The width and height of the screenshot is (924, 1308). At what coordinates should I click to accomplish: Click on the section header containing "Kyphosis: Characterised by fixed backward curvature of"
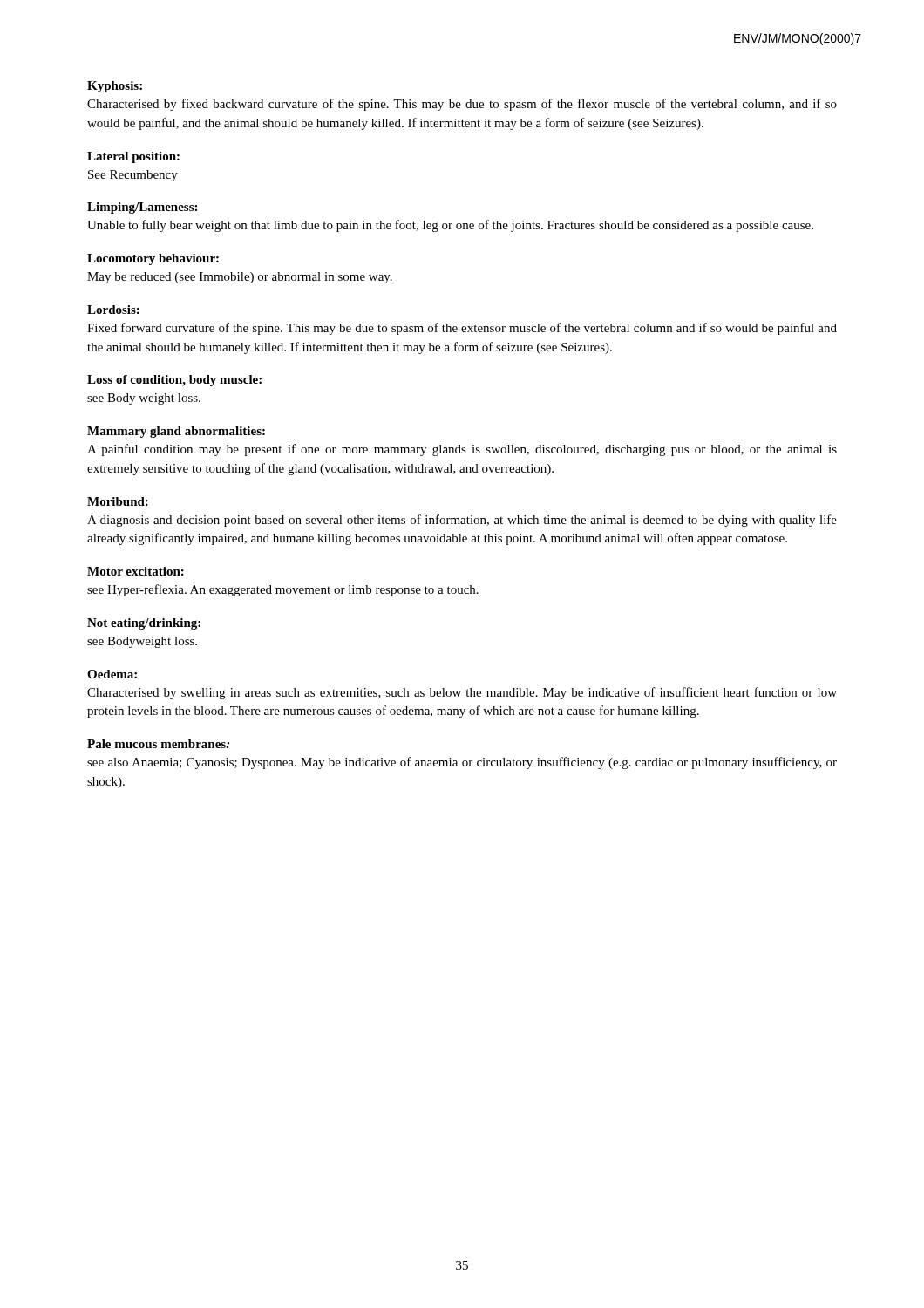click(462, 106)
